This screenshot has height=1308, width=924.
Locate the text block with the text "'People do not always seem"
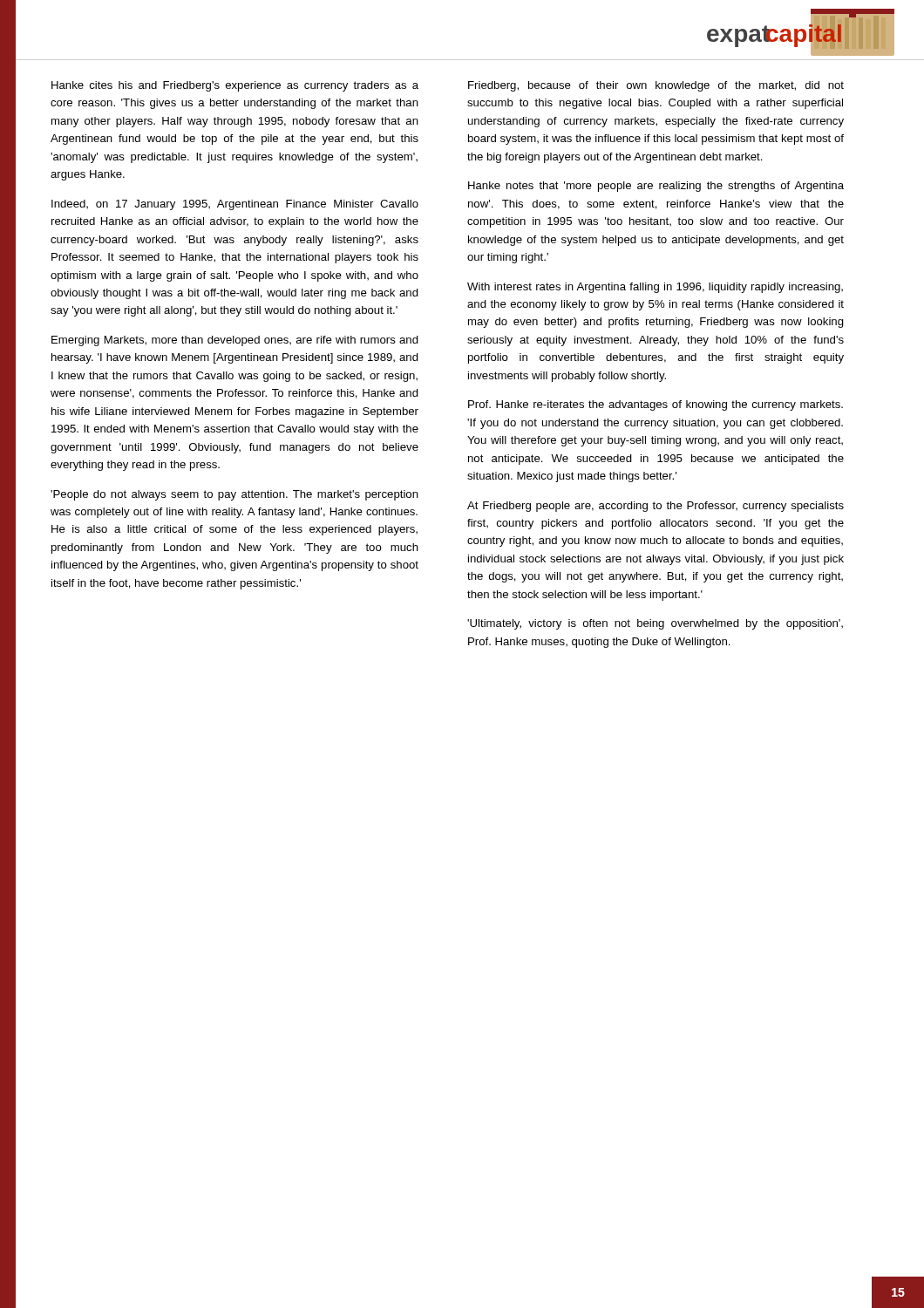point(234,538)
